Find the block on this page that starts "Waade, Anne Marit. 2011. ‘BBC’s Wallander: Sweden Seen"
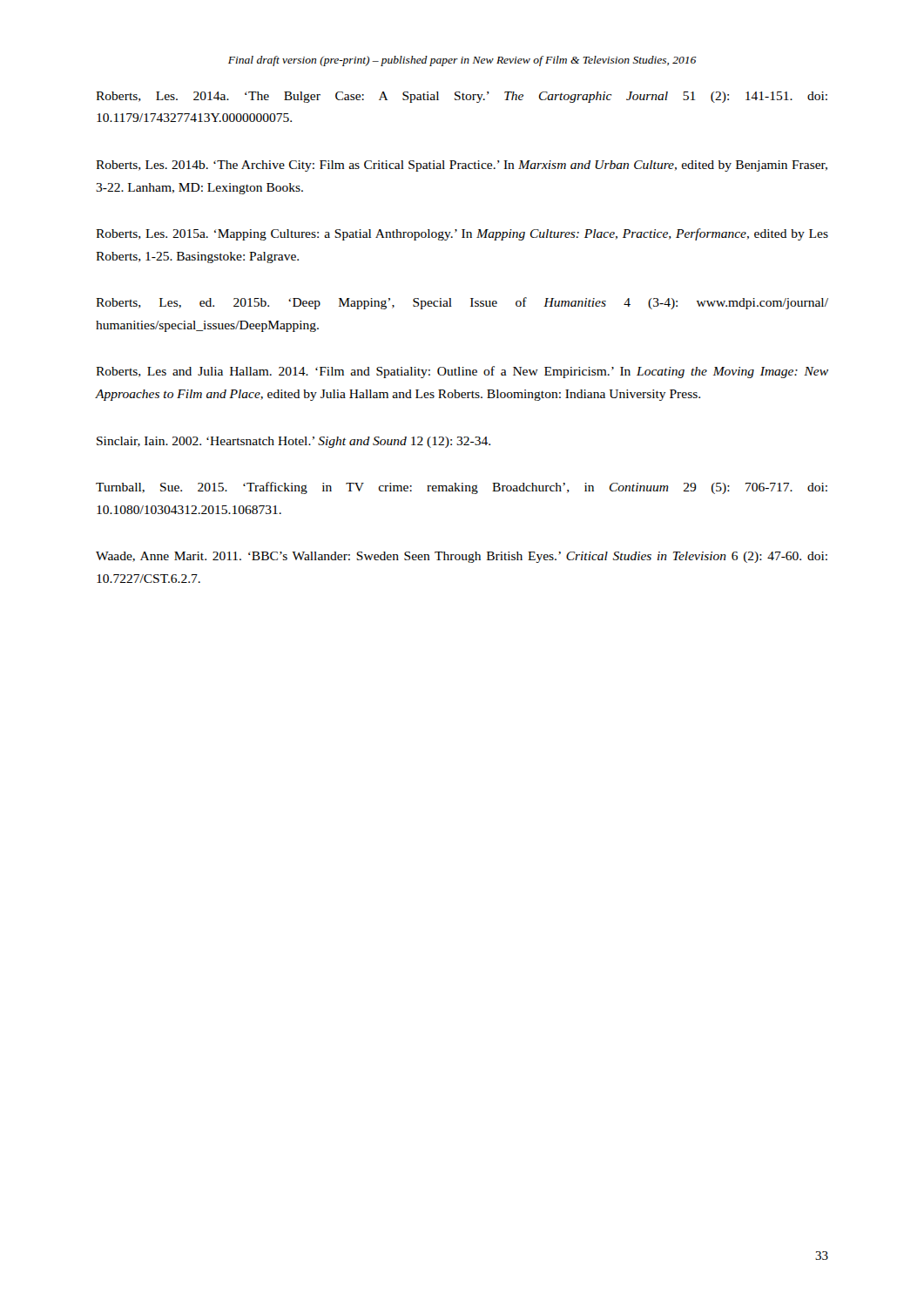This screenshot has height=1307, width=924. pyautogui.click(x=462, y=567)
